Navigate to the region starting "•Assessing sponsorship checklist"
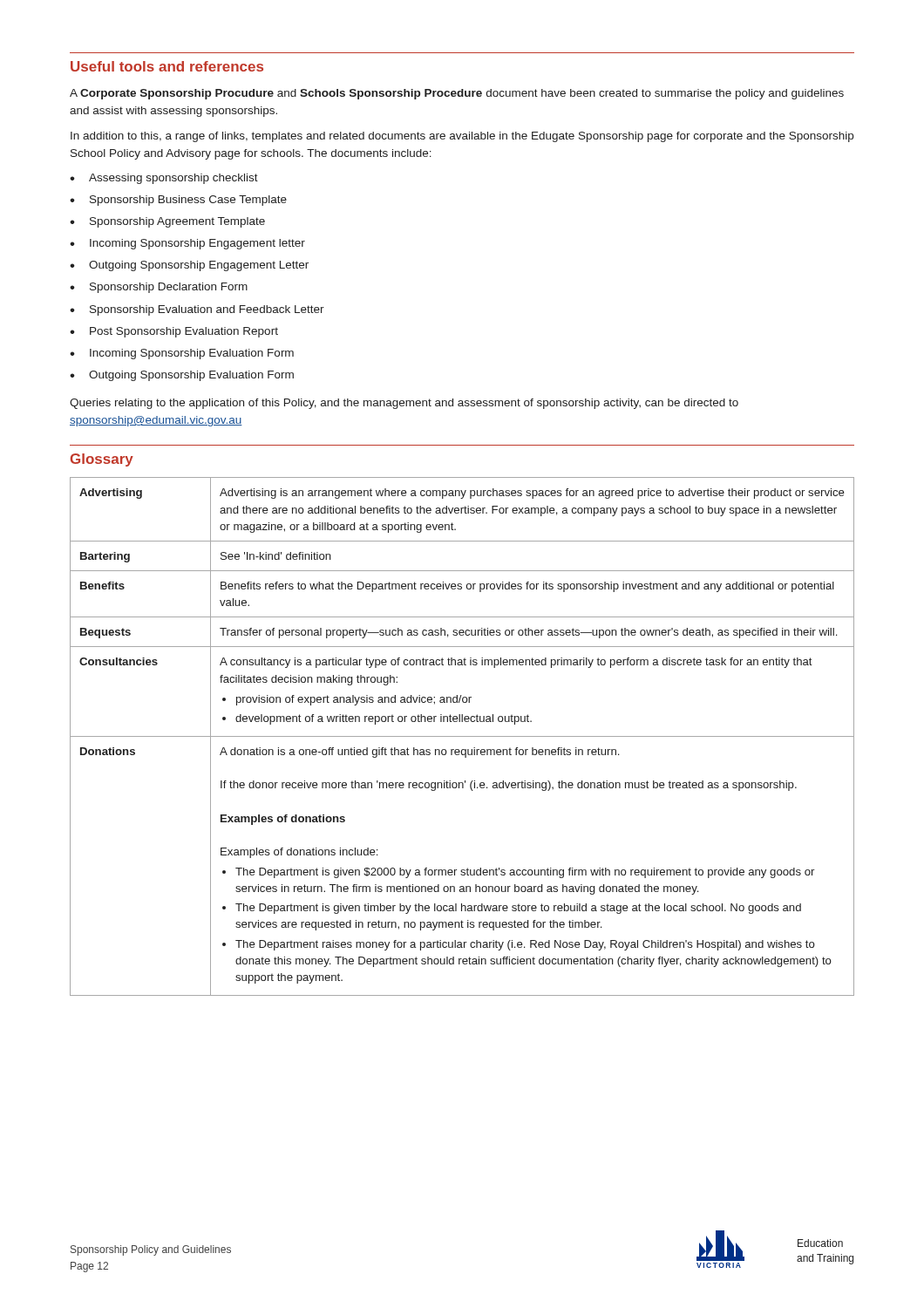 pyautogui.click(x=164, y=179)
